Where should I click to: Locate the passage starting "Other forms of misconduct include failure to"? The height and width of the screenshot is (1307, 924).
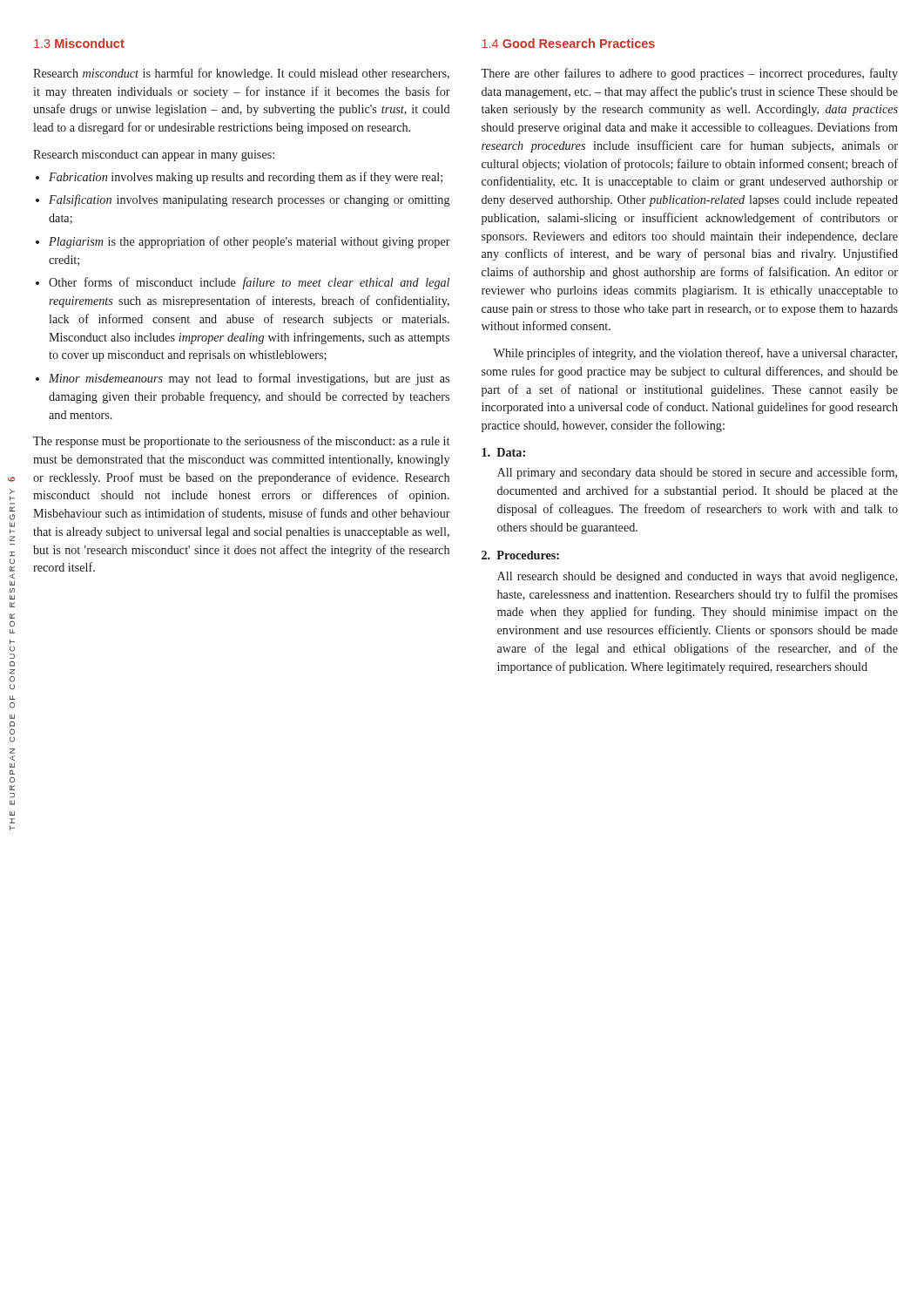click(x=249, y=319)
